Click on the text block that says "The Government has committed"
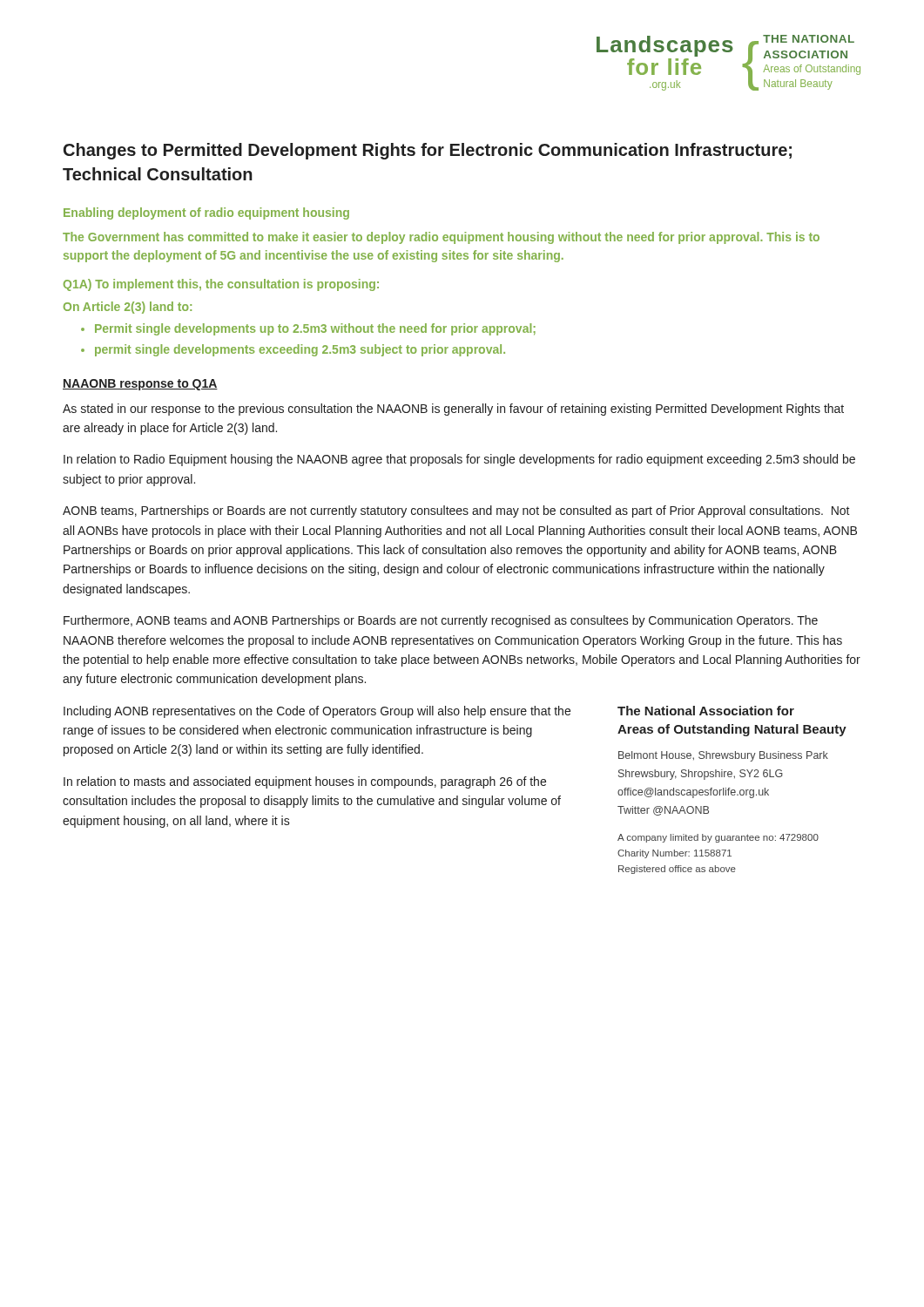Screen dimensions: 1307x924 coord(441,246)
